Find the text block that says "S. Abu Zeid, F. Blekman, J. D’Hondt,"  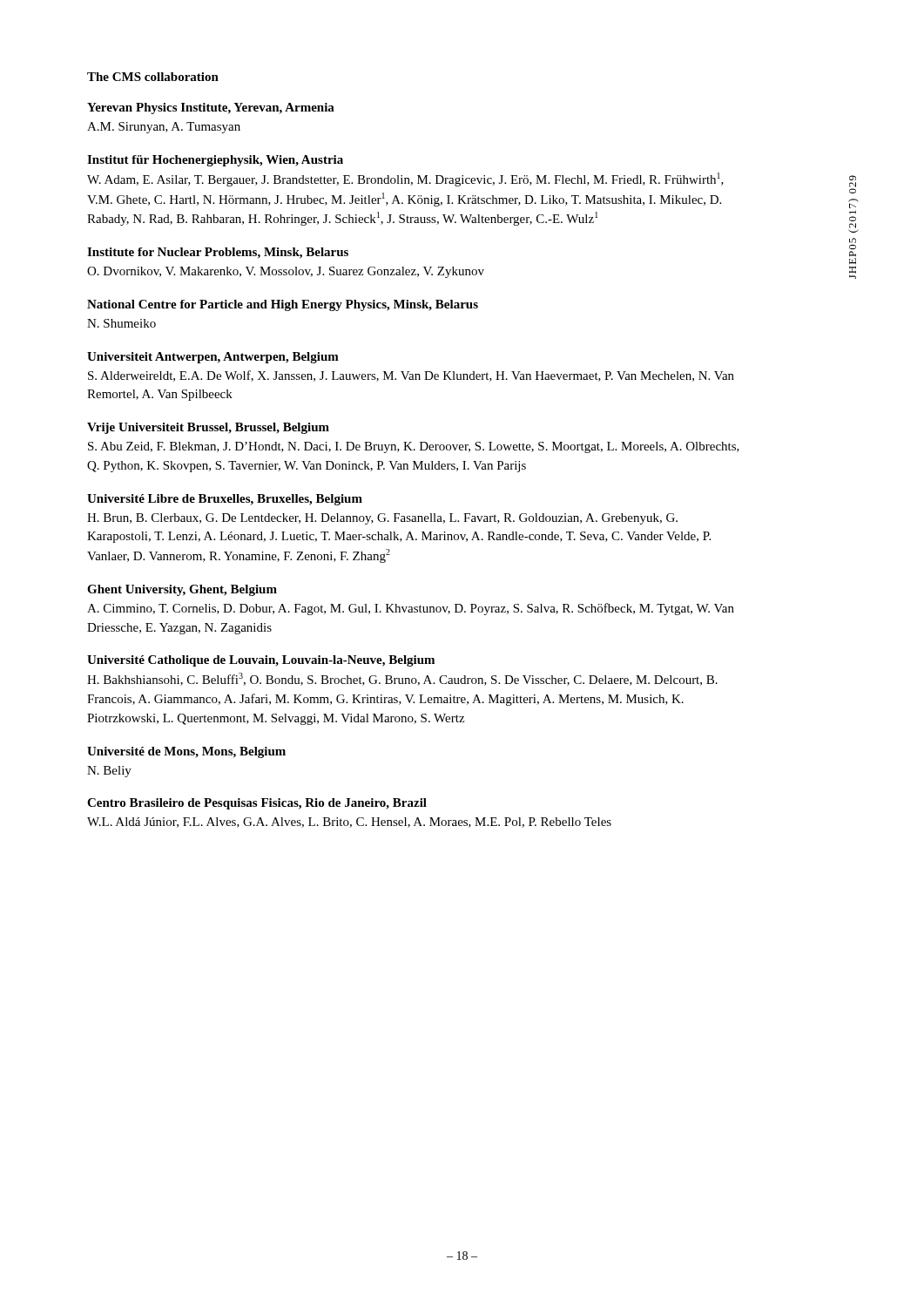coord(413,456)
